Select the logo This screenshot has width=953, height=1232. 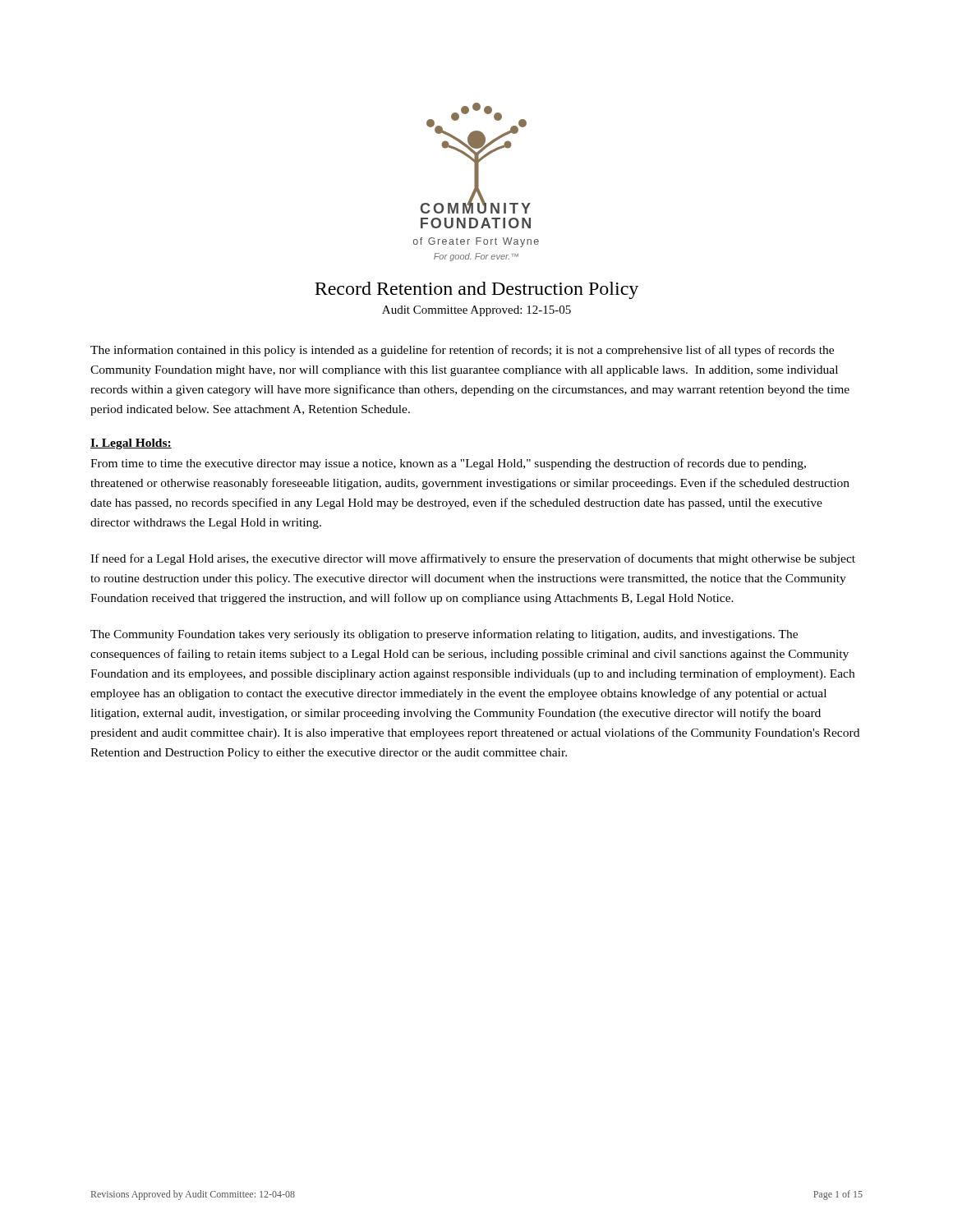[x=476, y=156]
